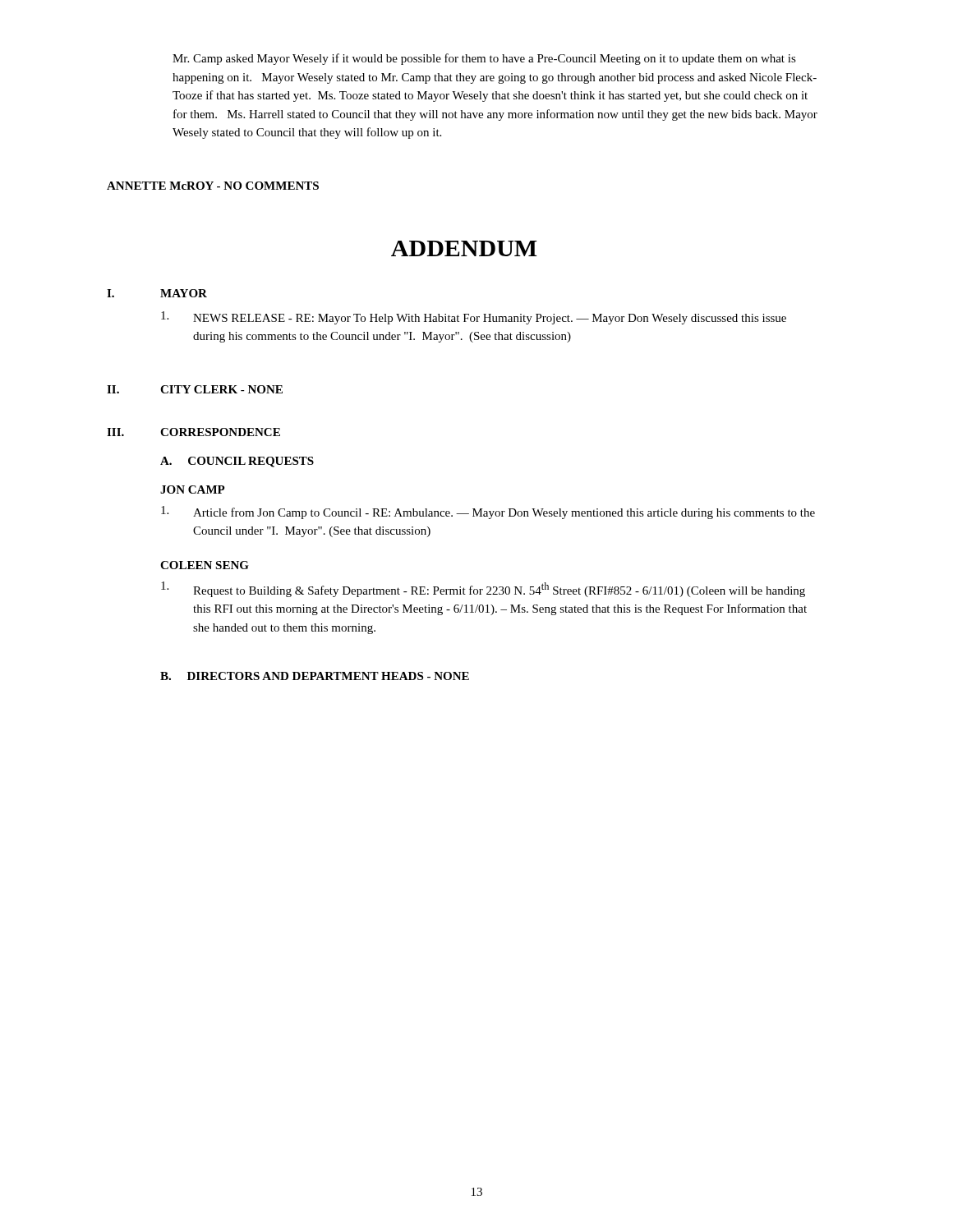The width and height of the screenshot is (953, 1232).
Task: Click on the element starting "B. DIRECTORS AND DEPARTMENT HEADS"
Action: pyautogui.click(x=315, y=676)
